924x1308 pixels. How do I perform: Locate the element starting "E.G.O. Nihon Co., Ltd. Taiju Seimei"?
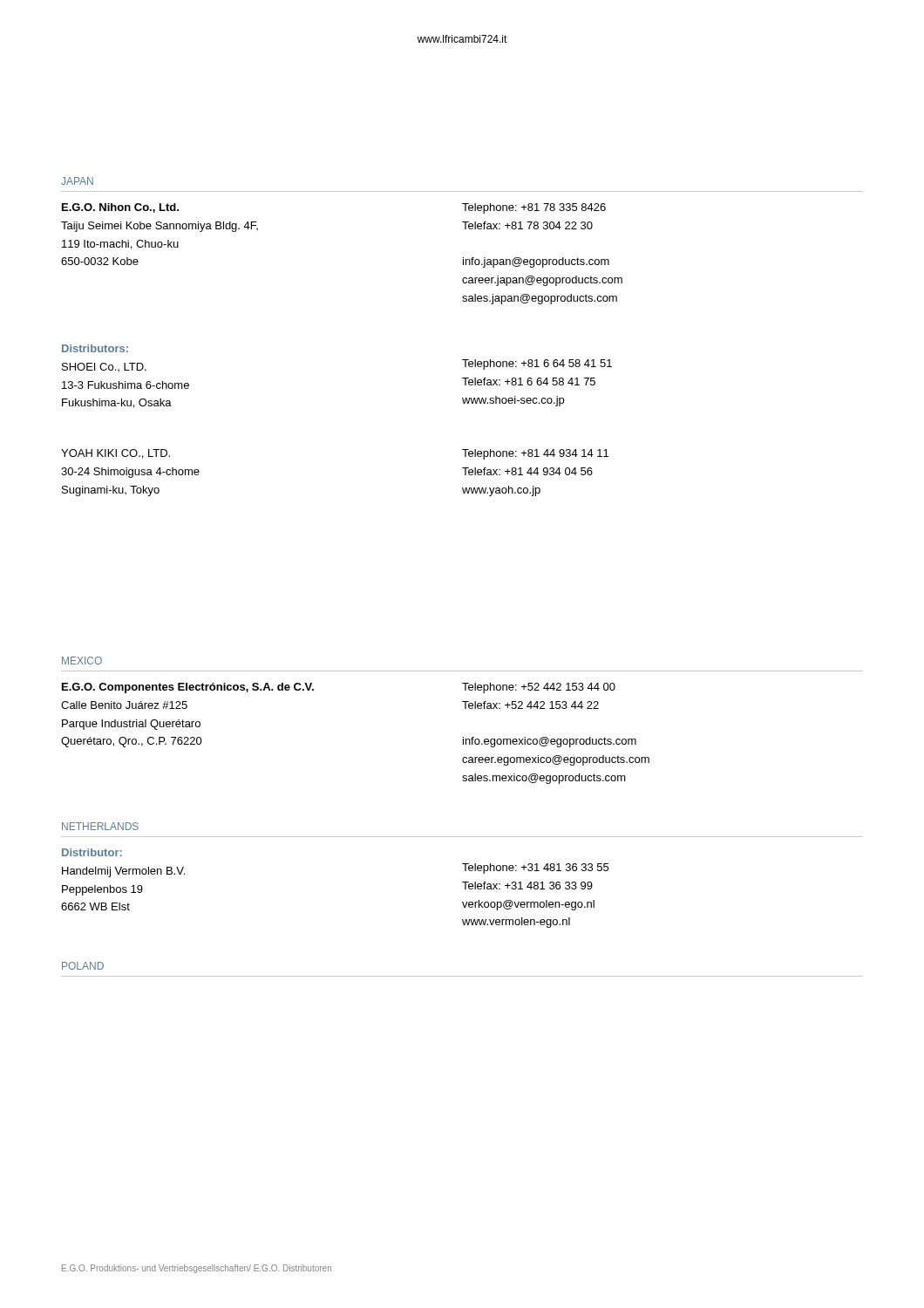(x=160, y=234)
